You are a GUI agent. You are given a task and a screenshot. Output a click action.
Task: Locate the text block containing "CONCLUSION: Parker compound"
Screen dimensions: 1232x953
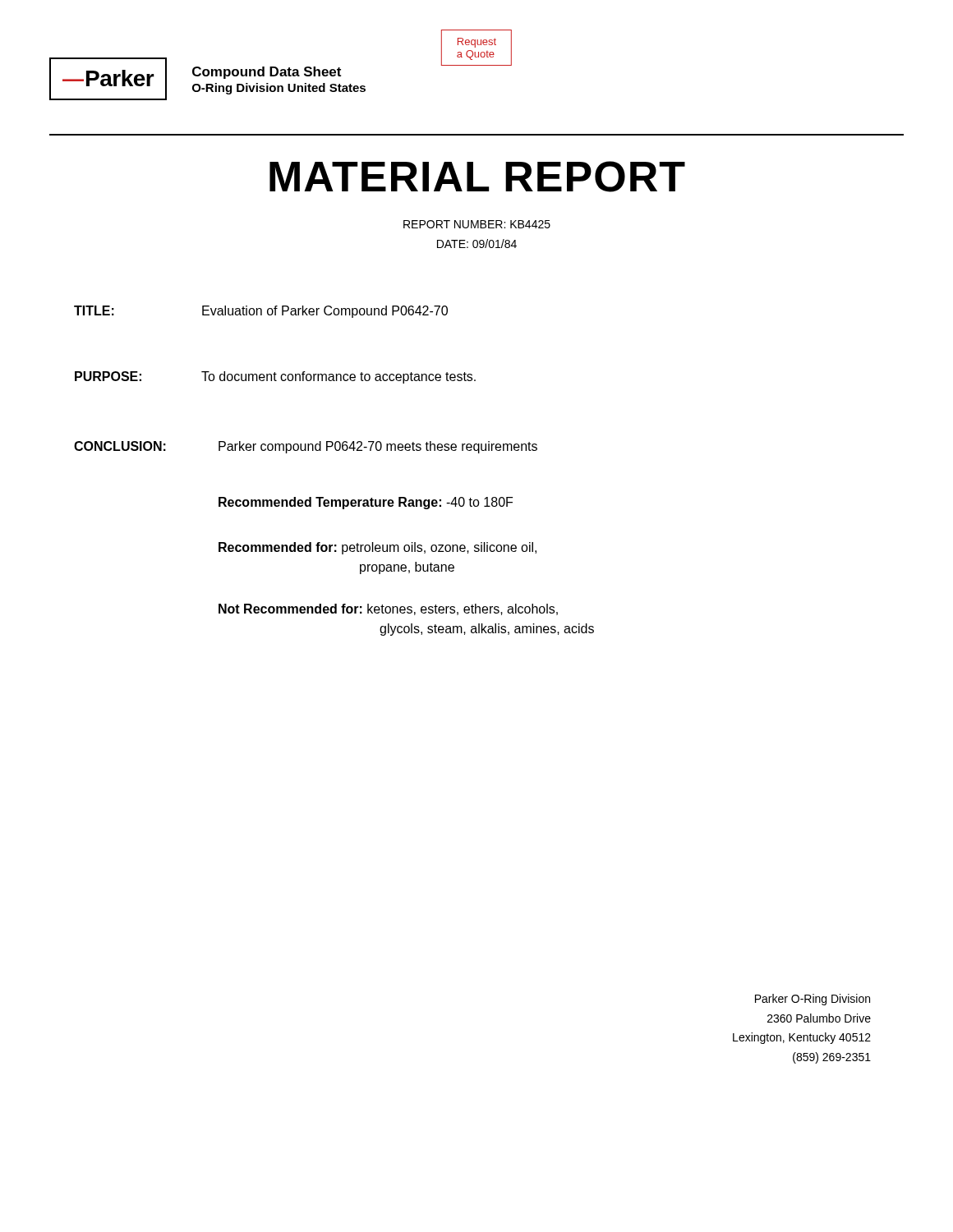476,447
